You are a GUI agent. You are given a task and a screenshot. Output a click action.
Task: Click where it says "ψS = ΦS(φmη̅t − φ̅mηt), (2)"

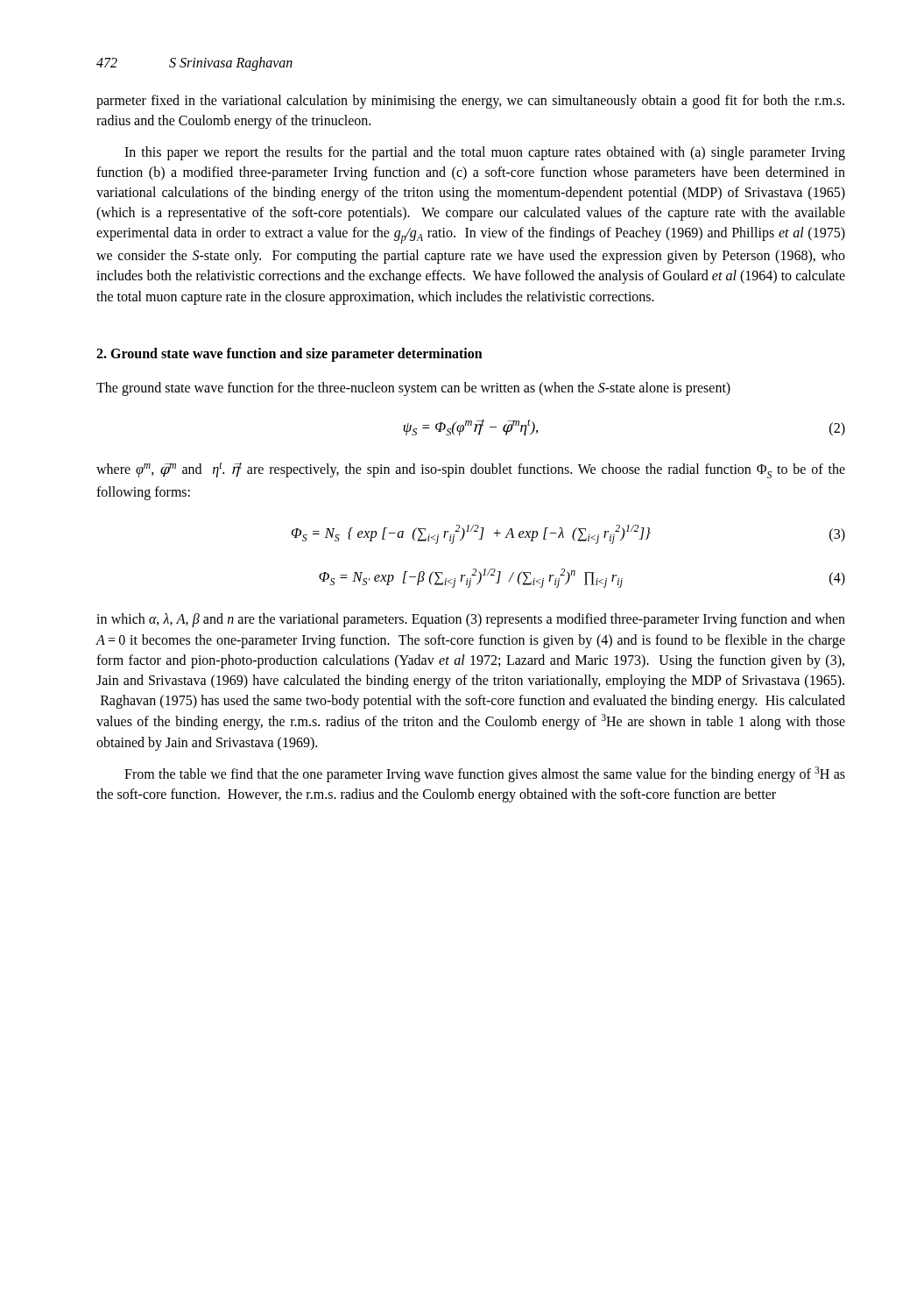[x=480, y=427]
